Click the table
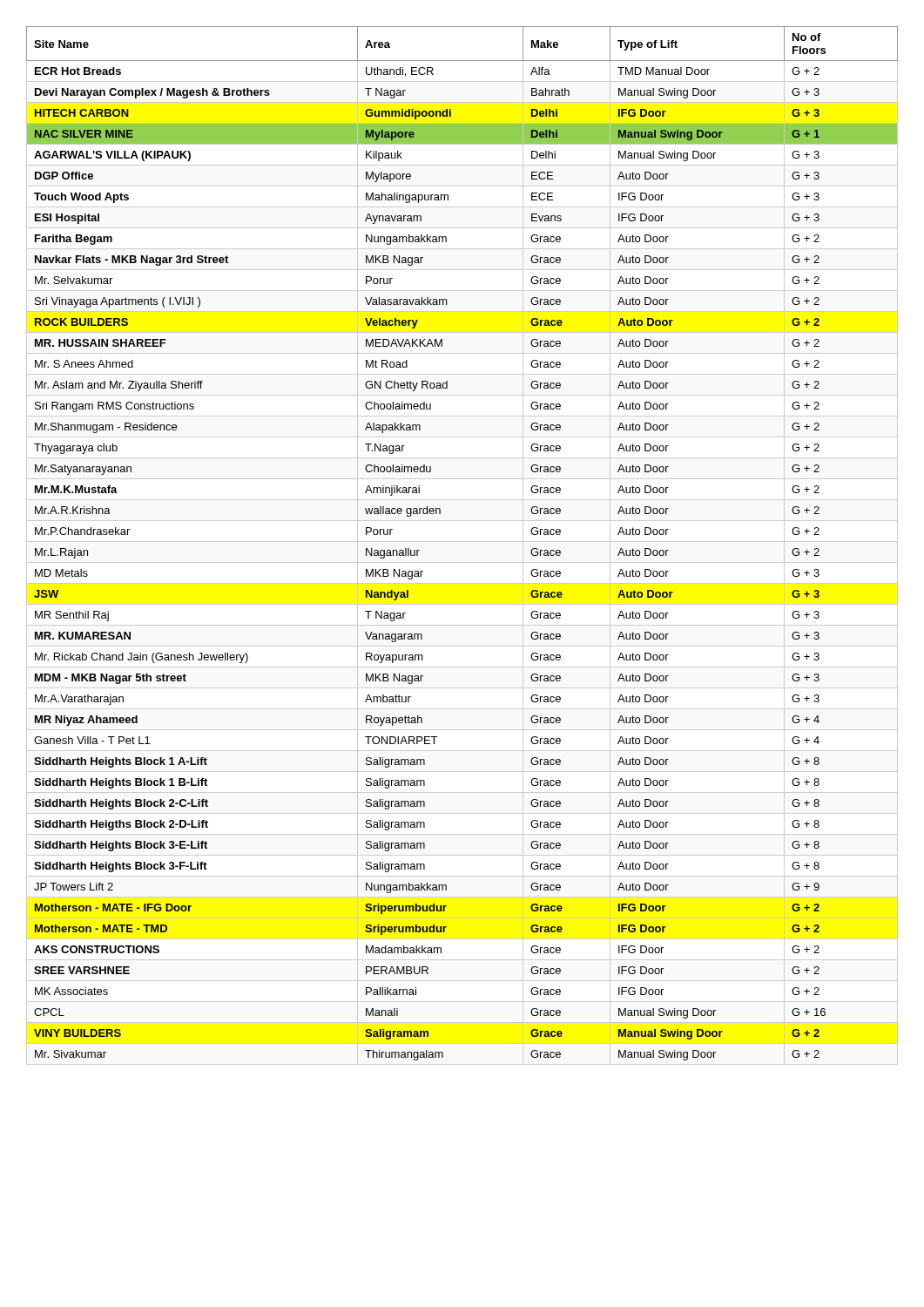The height and width of the screenshot is (1307, 924). click(462, 545)
